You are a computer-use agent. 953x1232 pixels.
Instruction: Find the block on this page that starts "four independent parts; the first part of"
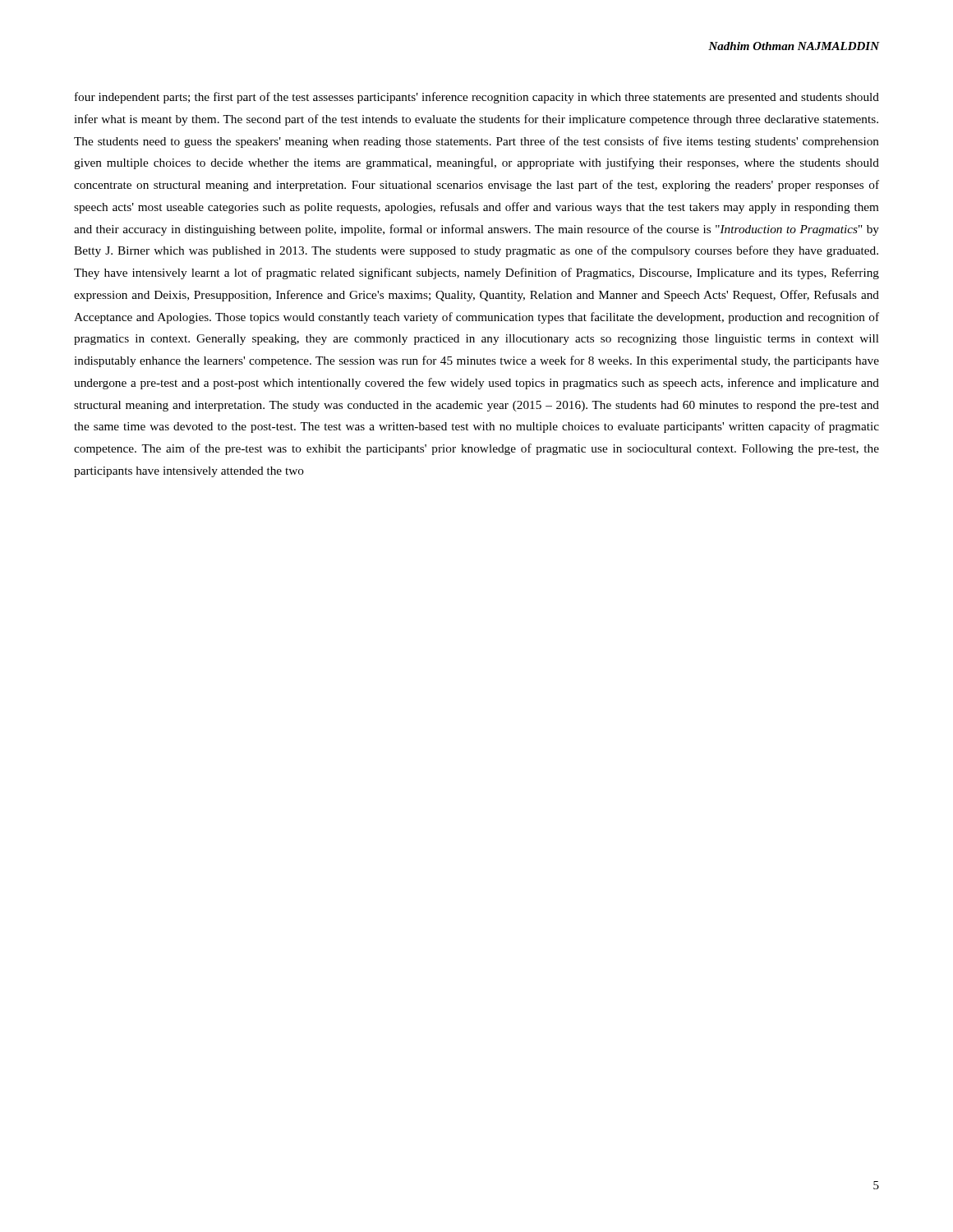click(476, 283)
